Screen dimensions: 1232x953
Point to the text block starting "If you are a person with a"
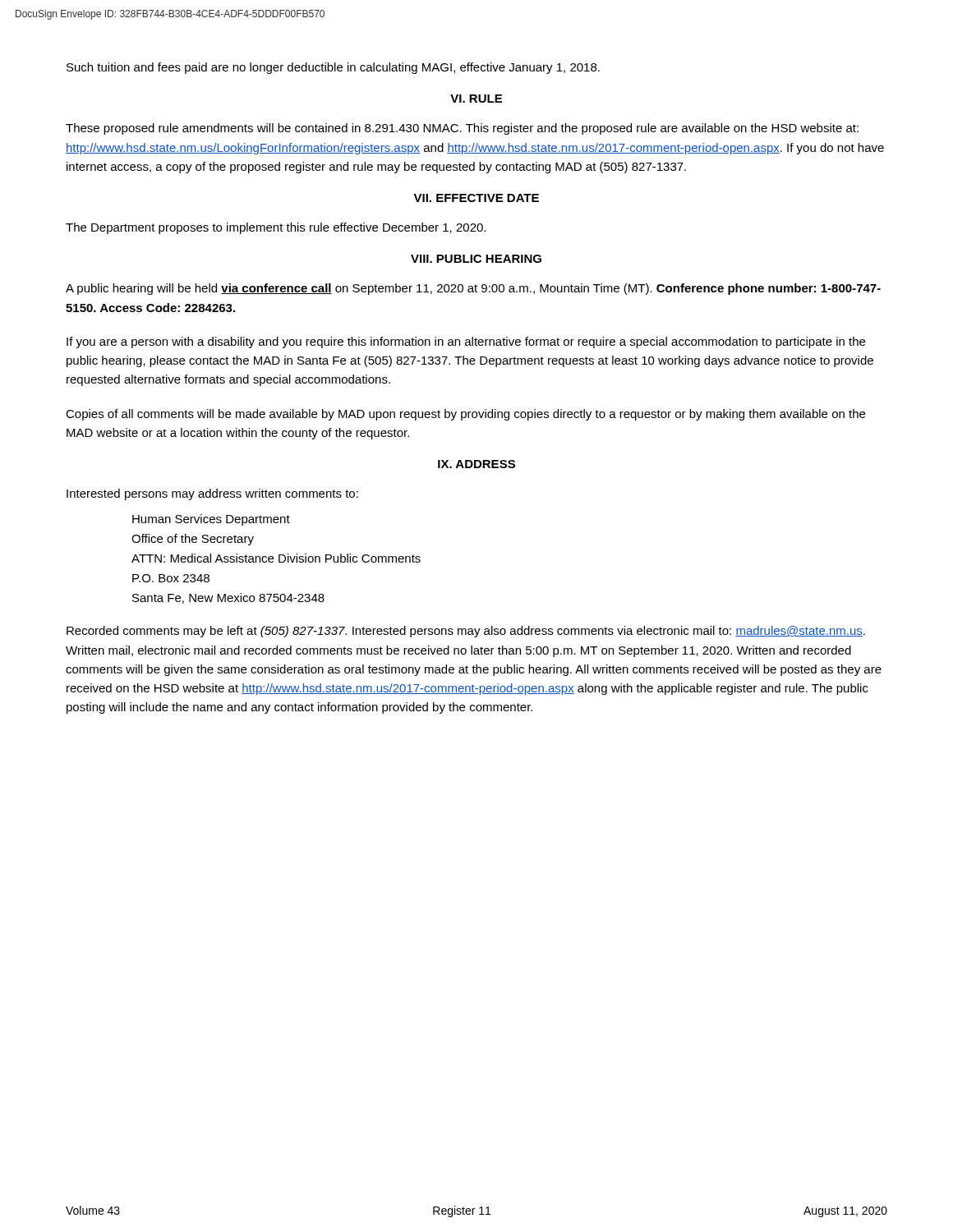click(x=470, y=360)
